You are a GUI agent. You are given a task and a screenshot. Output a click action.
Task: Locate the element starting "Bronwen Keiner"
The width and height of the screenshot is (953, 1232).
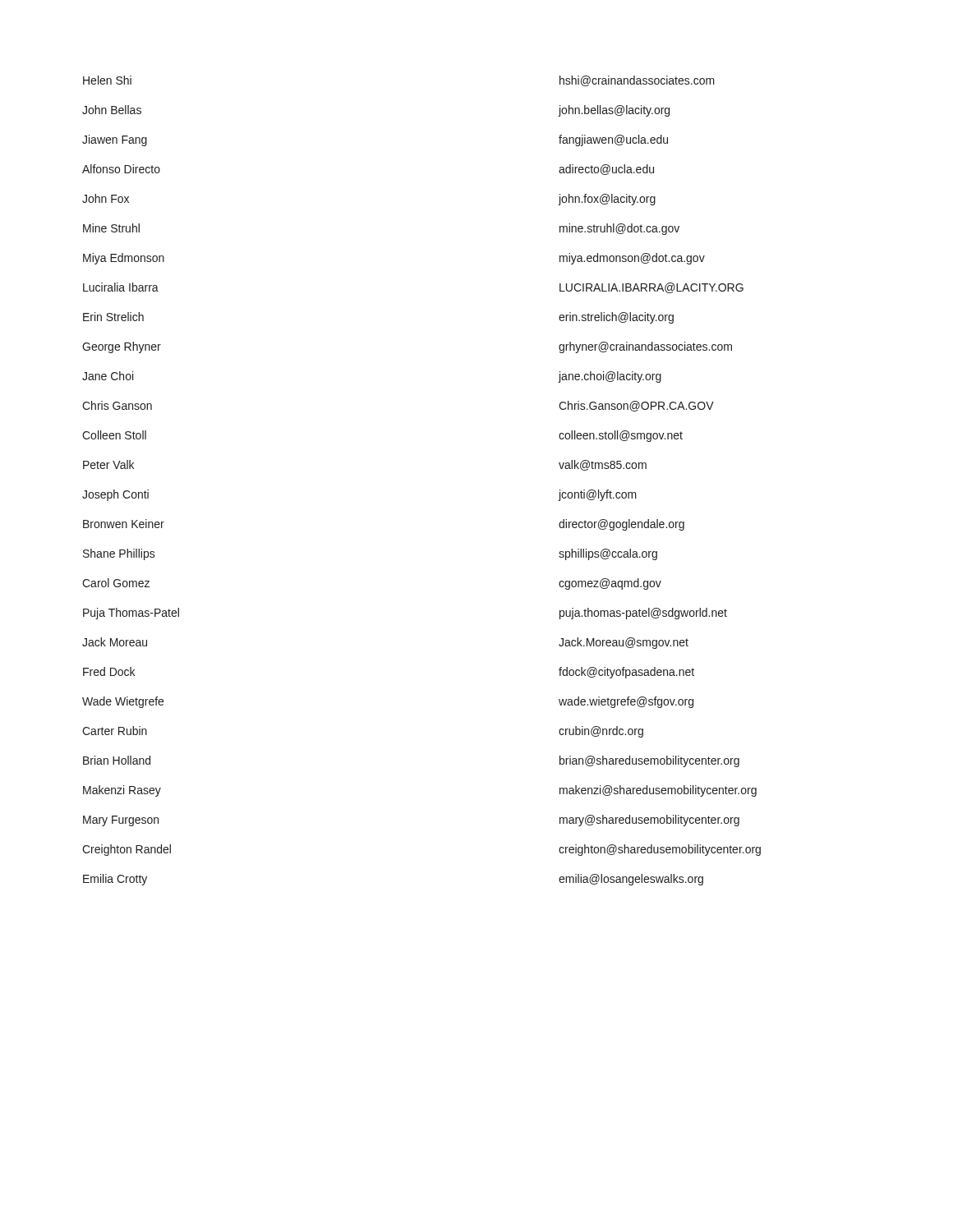[x=123, y=524]
